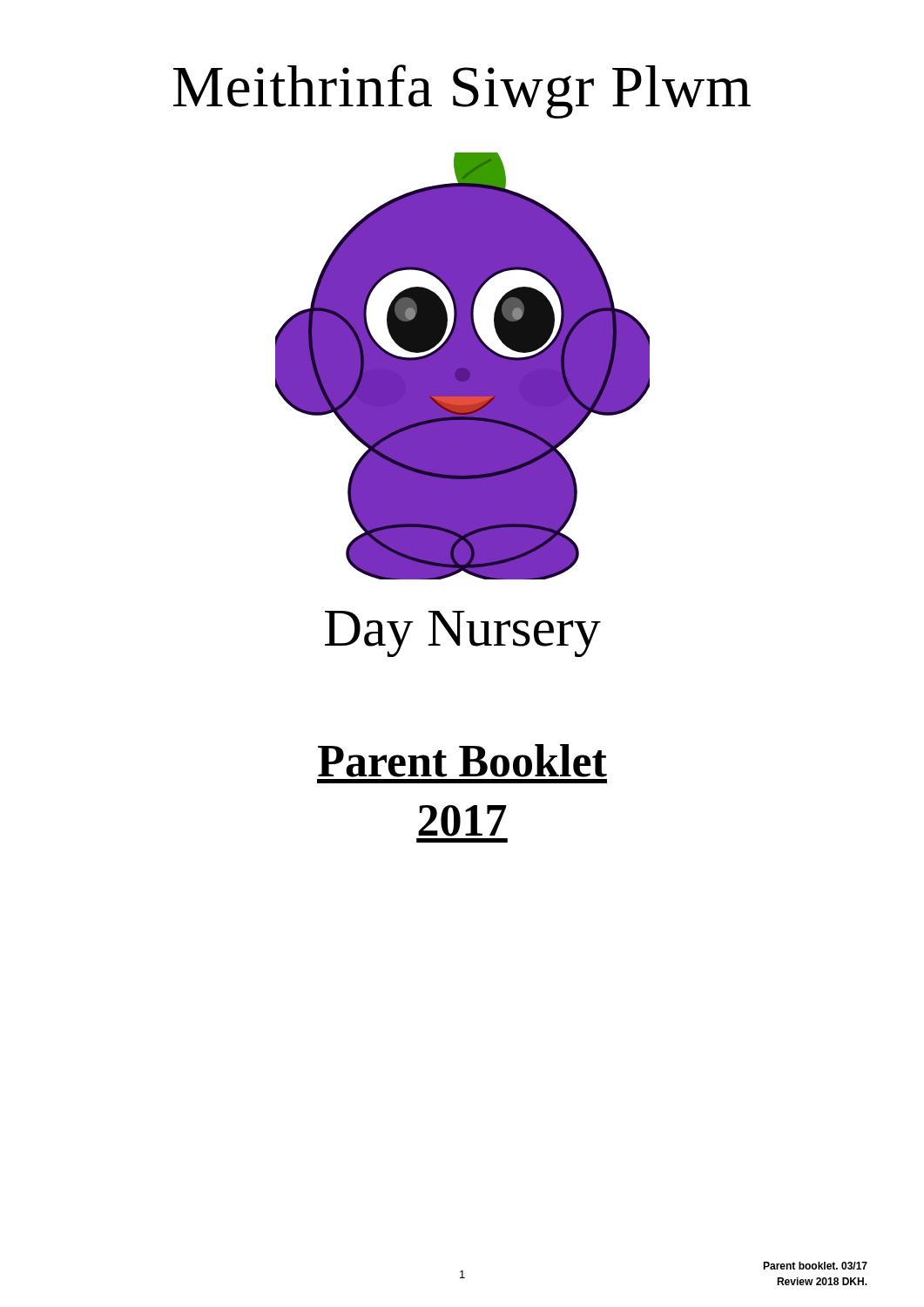Find the passage starting "Meithrinfa Siwgr Plwm"
This screenshot has height=1307, width=924.
click(x=462, y=86)
